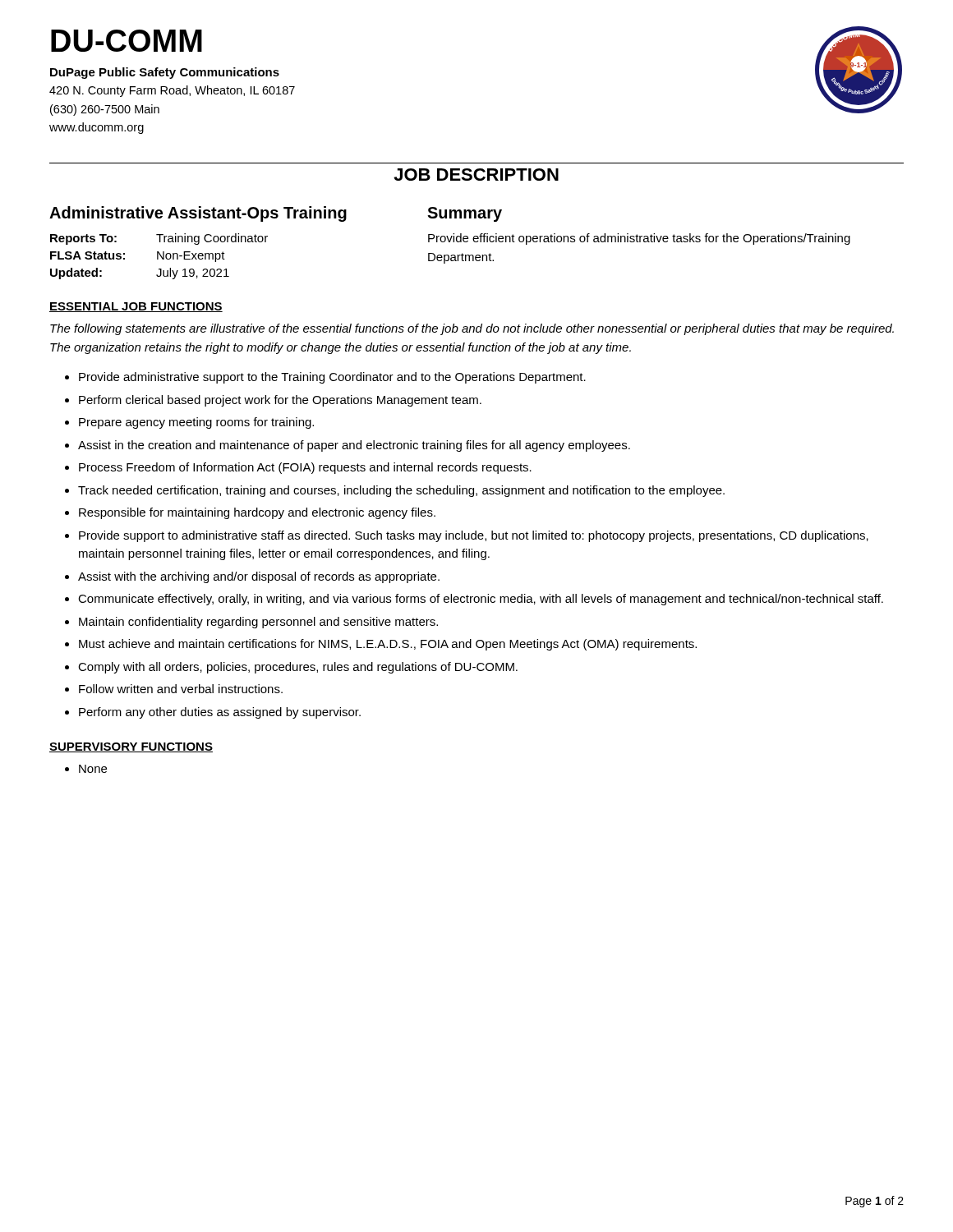Find the list item that reads "Prepare agency meeting rooms for training."
The height and width of the screenshot is (1232, 953).
coord(197,422)
